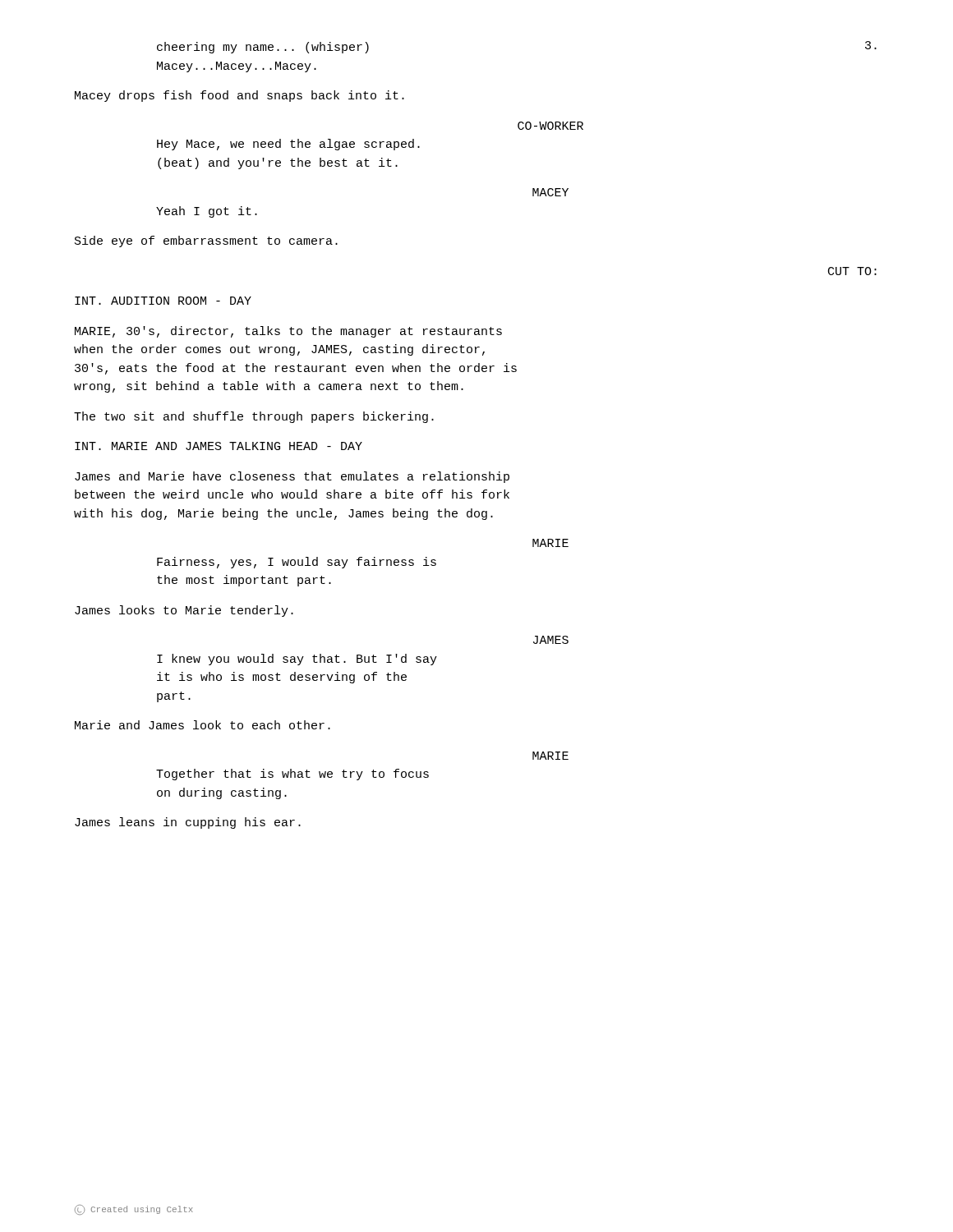Select the text that says "James looks to Marie tenderly."
953x1232 pixels.
point(185,611)
